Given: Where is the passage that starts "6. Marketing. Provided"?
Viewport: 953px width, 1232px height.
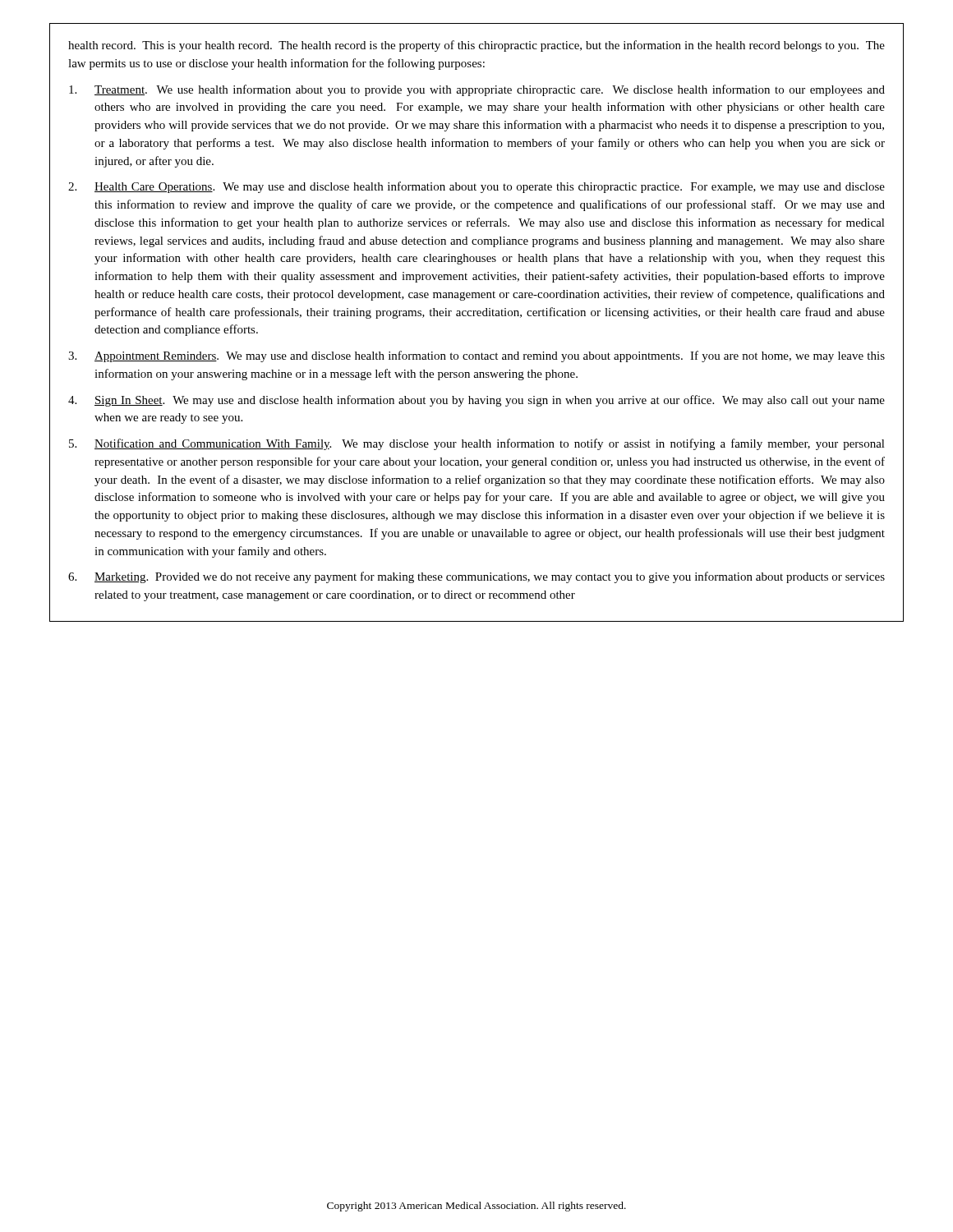Looking at the screenshot, I should [x=476, y=586].
